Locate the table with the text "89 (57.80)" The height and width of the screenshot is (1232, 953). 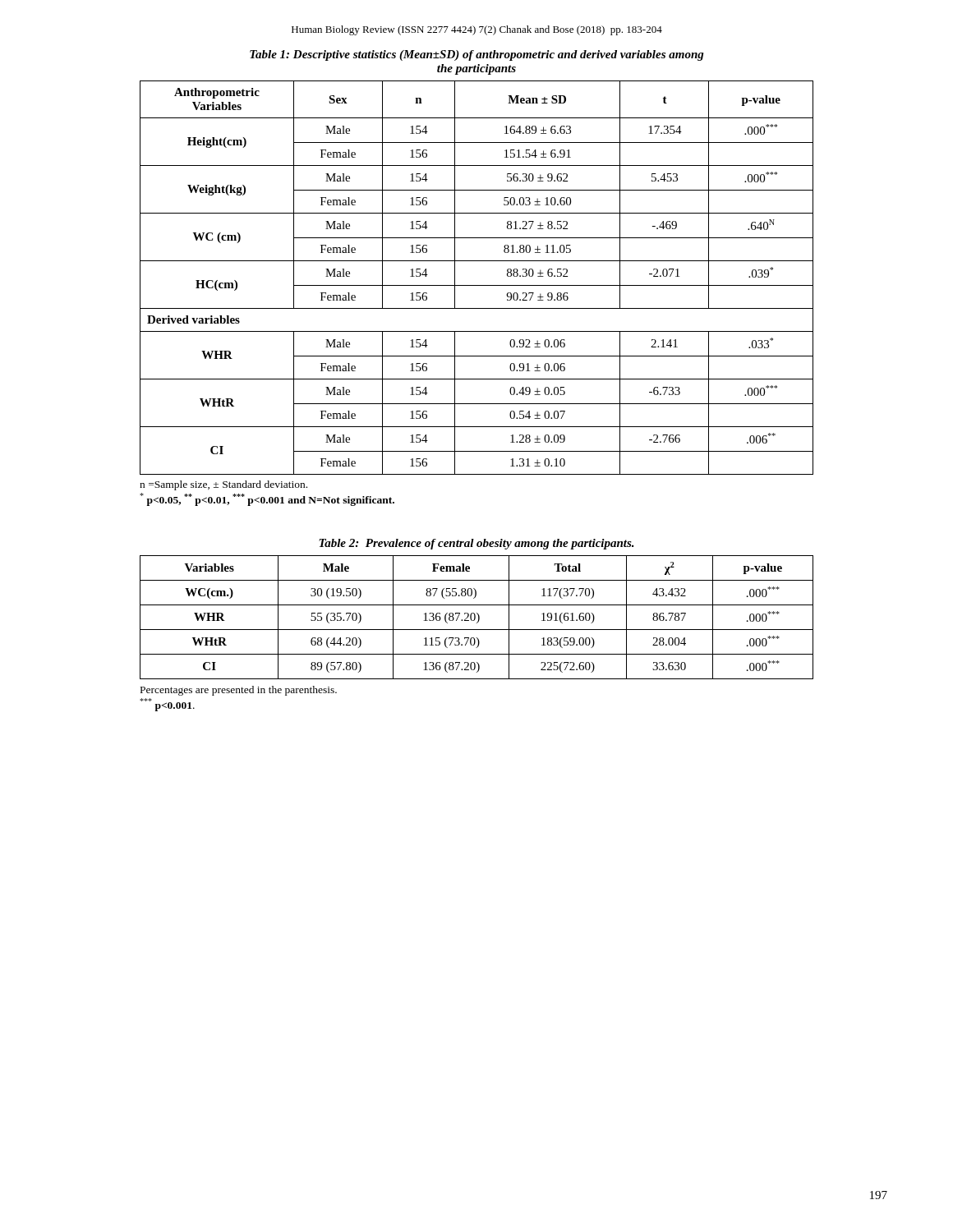pos(476,617)
